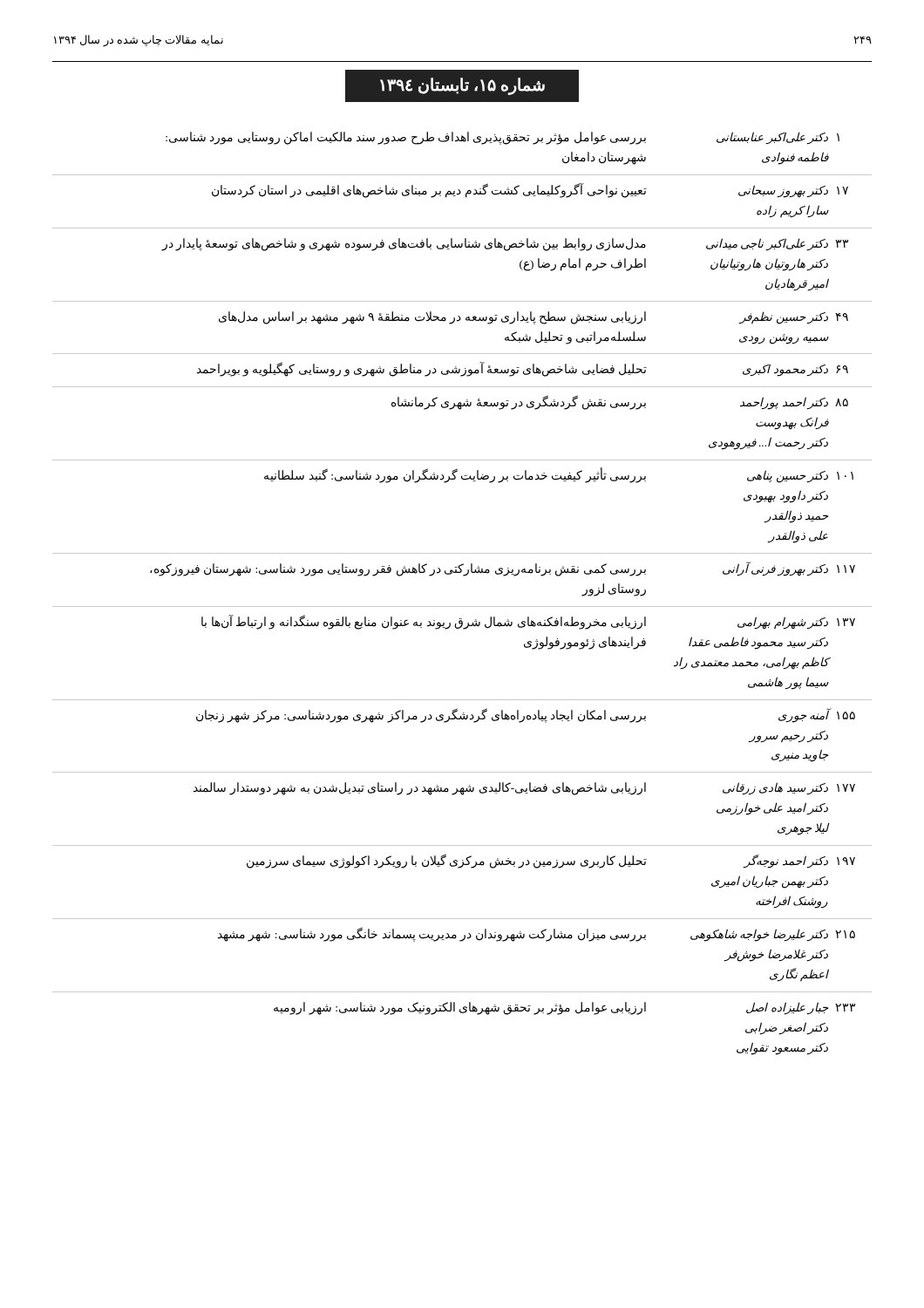The height and width of the screenshot is (1308, 924).
Task: Find a table
Action: point(462,593)
